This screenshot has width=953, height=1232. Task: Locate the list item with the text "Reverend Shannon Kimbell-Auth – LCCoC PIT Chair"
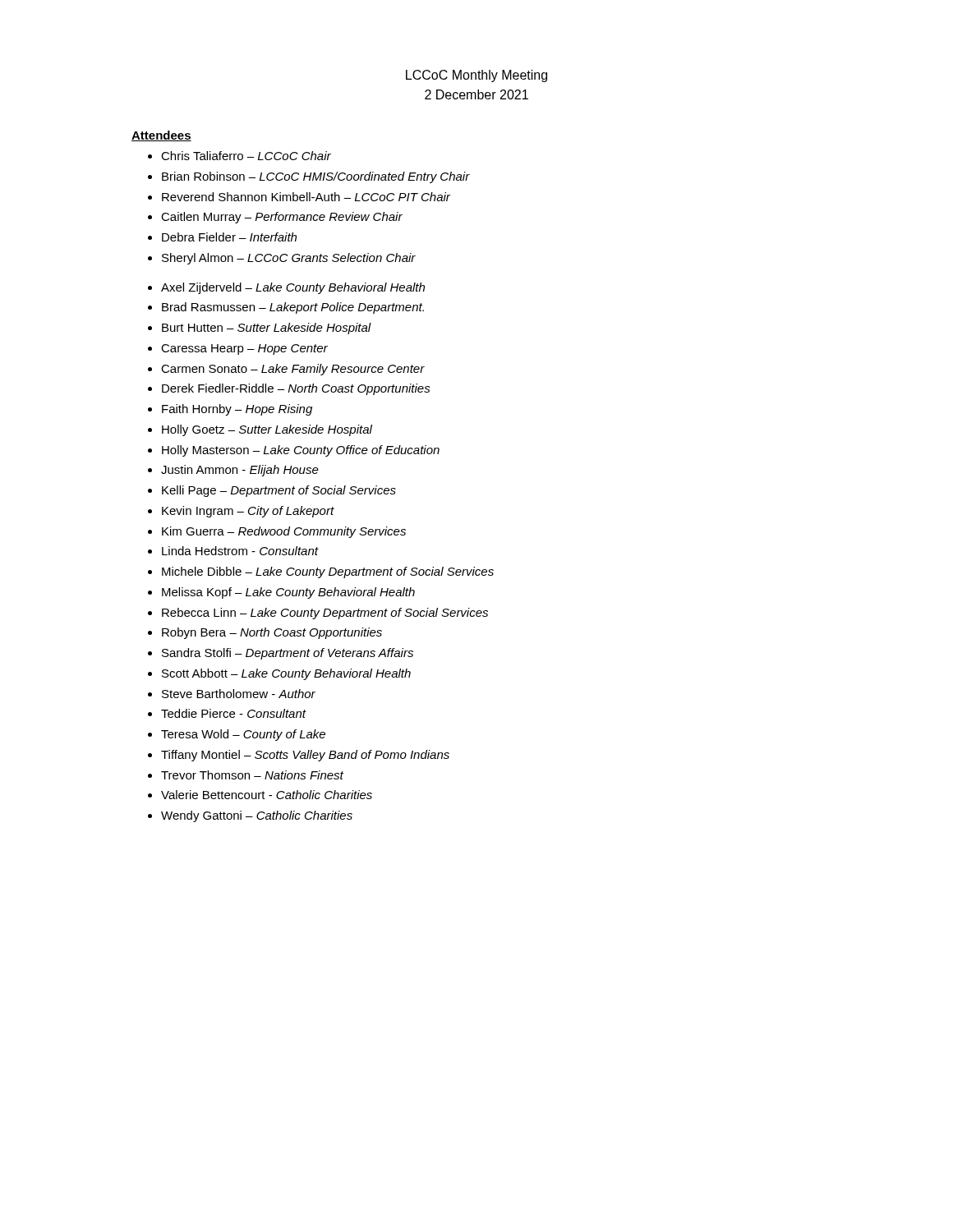pos(306,197)
